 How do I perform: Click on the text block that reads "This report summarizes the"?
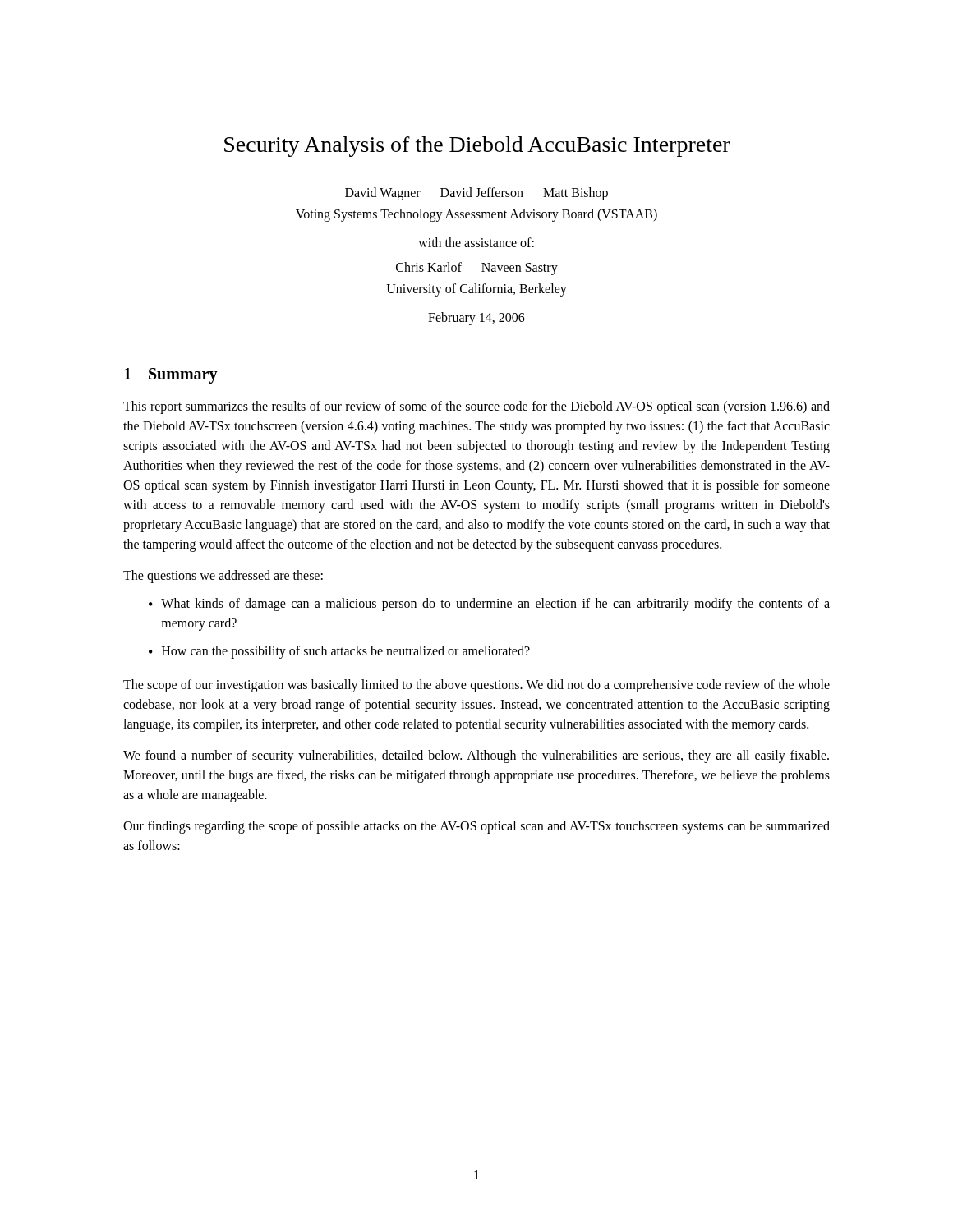coord(476,475)
